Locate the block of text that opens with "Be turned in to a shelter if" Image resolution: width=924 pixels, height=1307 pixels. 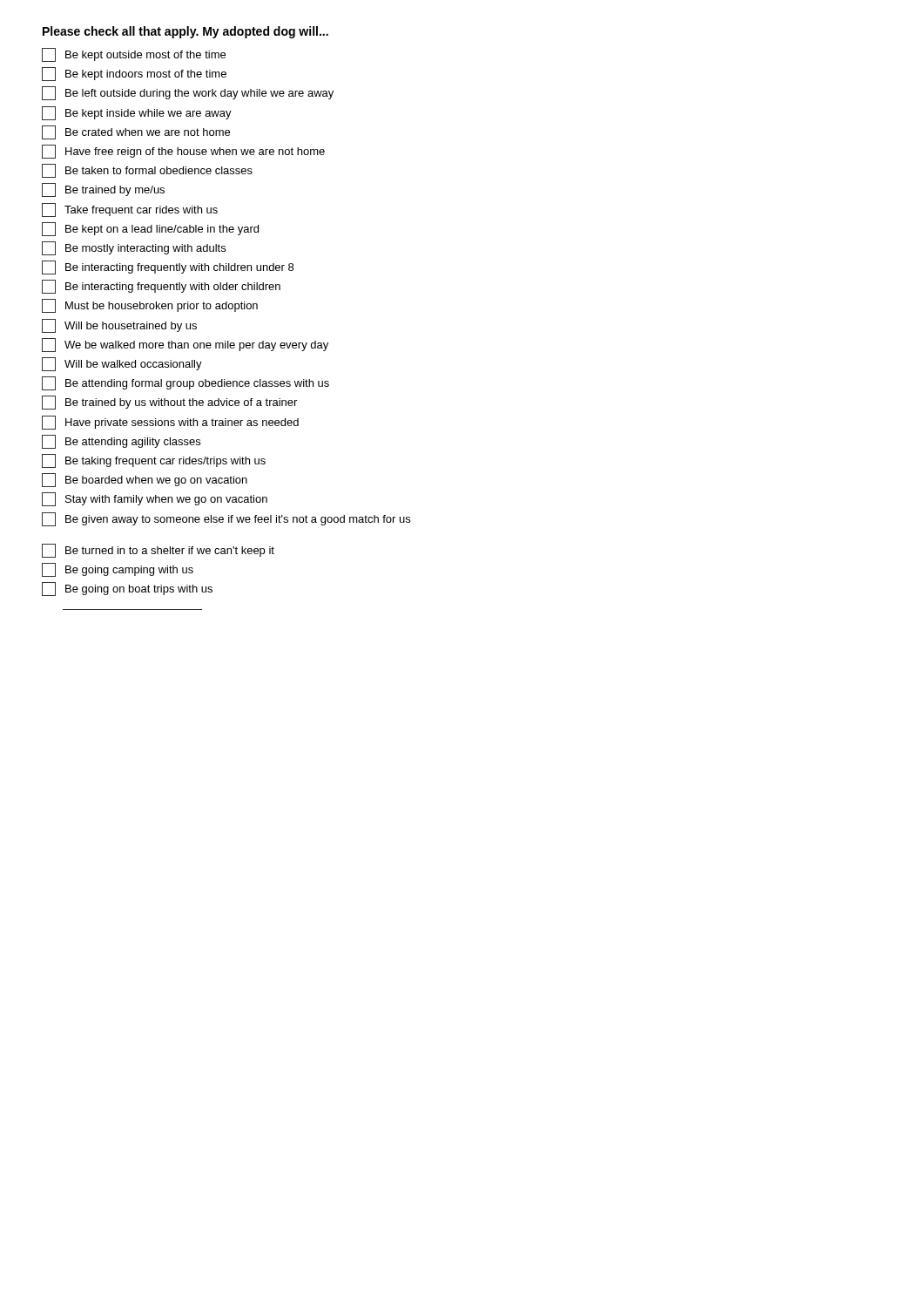point(158,550)
